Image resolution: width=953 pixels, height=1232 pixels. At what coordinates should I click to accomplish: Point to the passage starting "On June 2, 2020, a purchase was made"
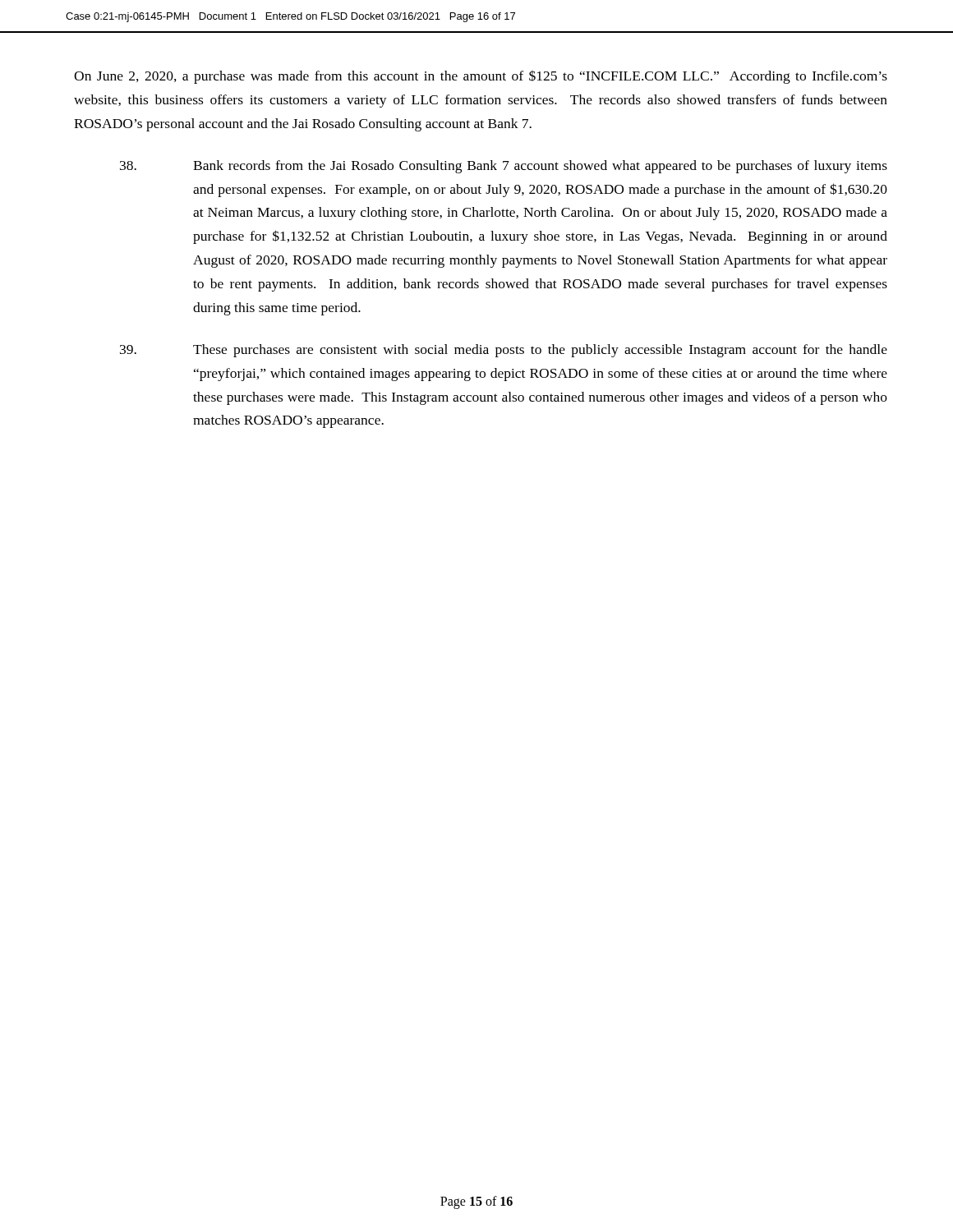[481, 99]
